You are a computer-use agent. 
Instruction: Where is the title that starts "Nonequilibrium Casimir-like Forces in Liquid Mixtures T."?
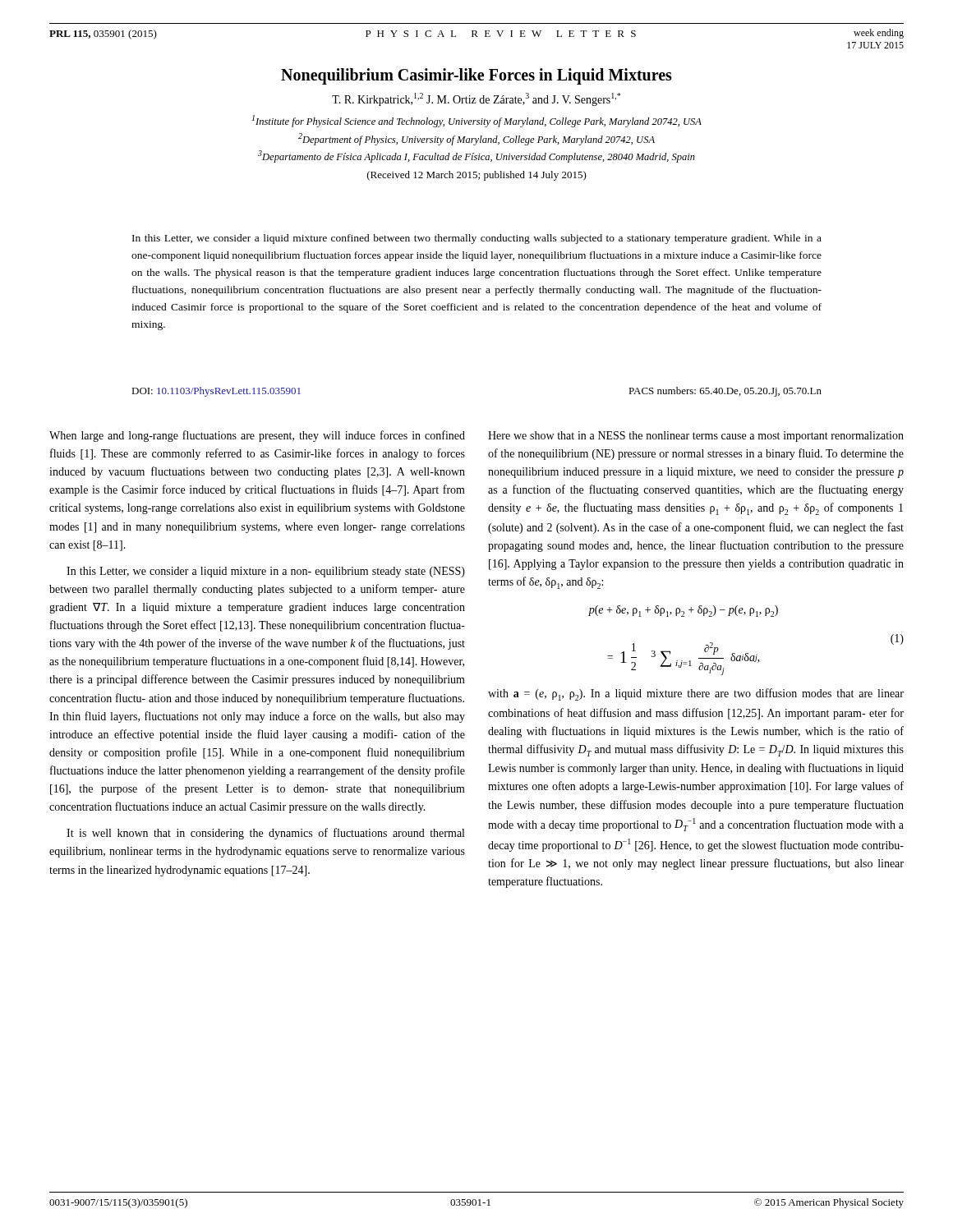coord(476,124)
